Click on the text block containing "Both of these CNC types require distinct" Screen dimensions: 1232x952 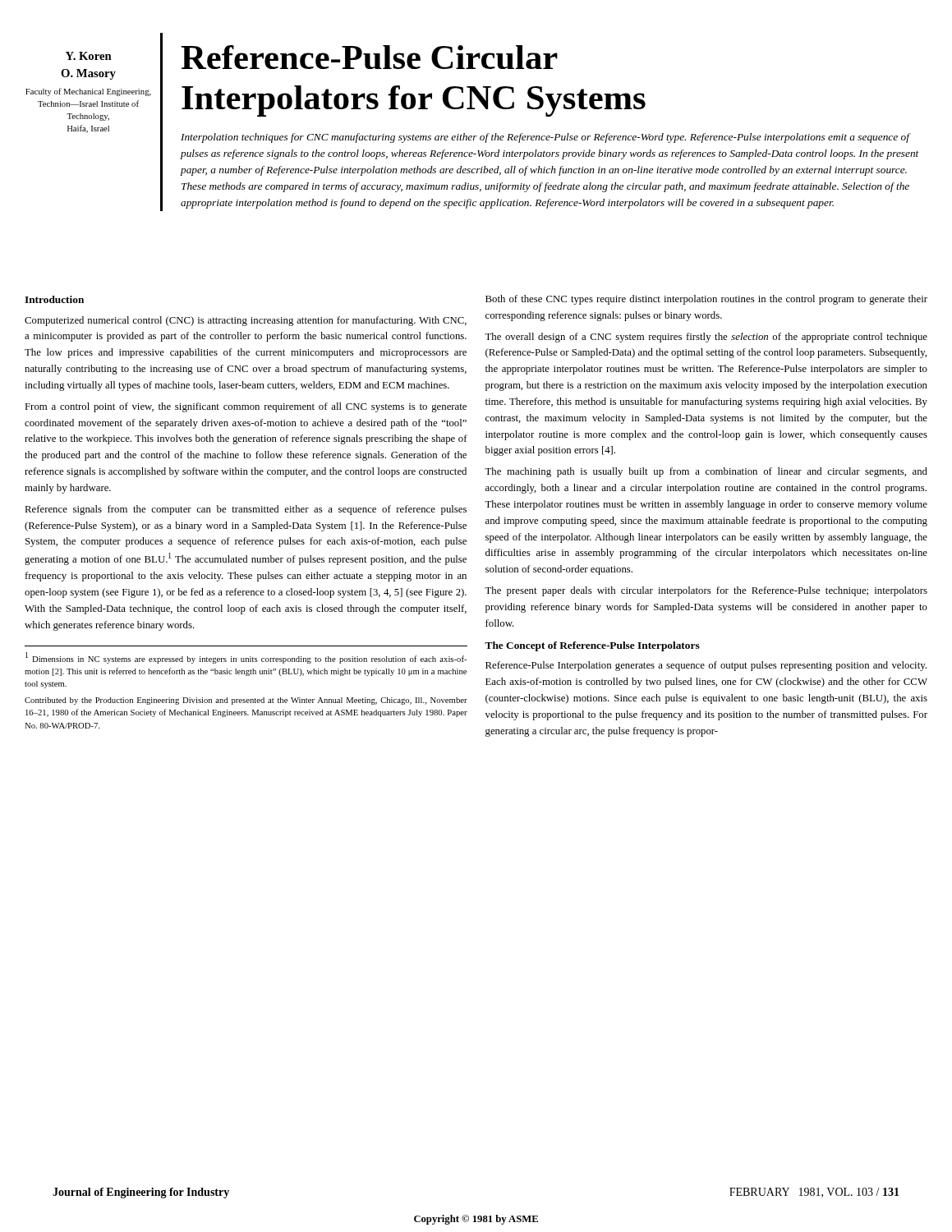tap(706, 462)
